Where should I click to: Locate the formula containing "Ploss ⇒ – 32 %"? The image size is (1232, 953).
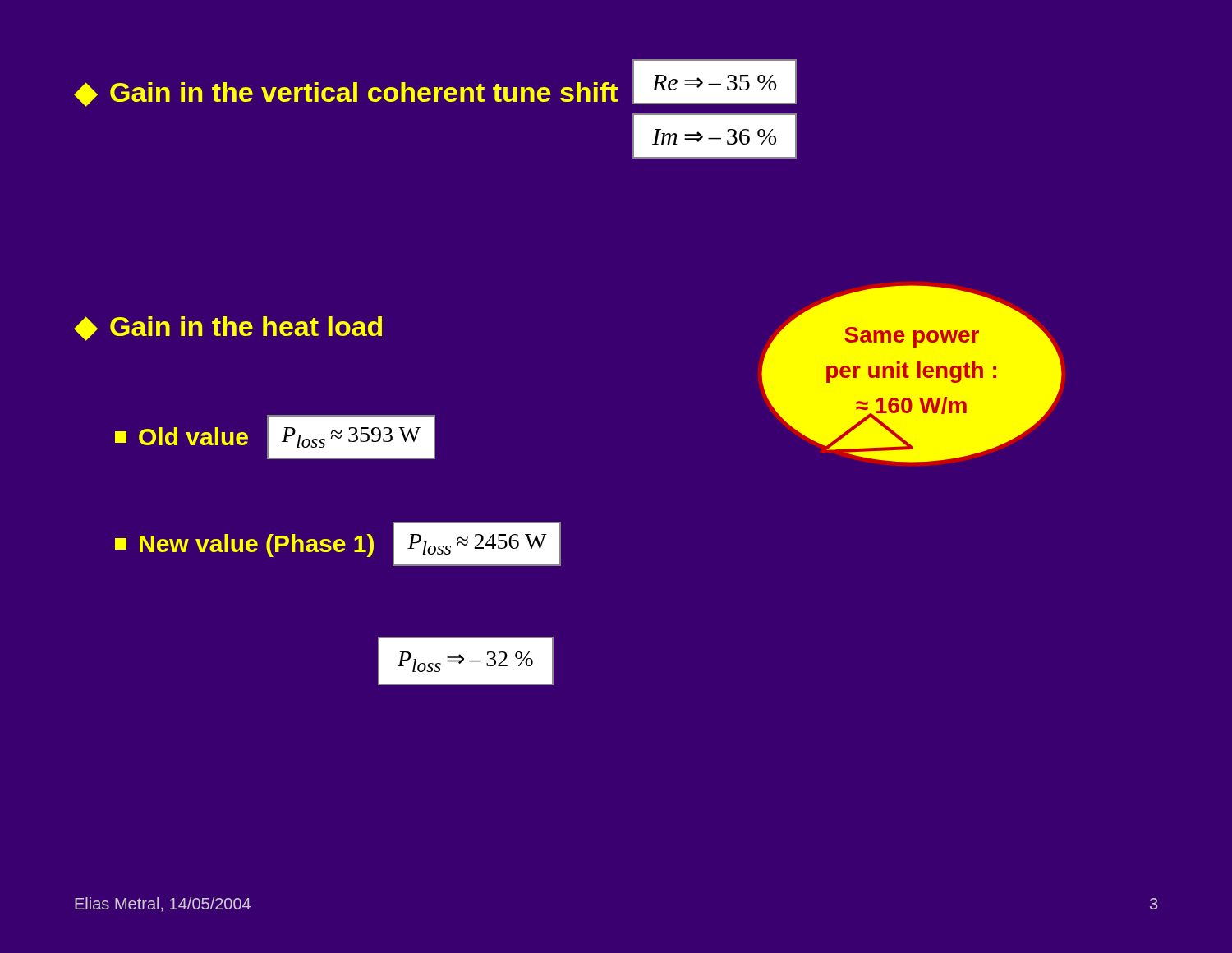466,661
